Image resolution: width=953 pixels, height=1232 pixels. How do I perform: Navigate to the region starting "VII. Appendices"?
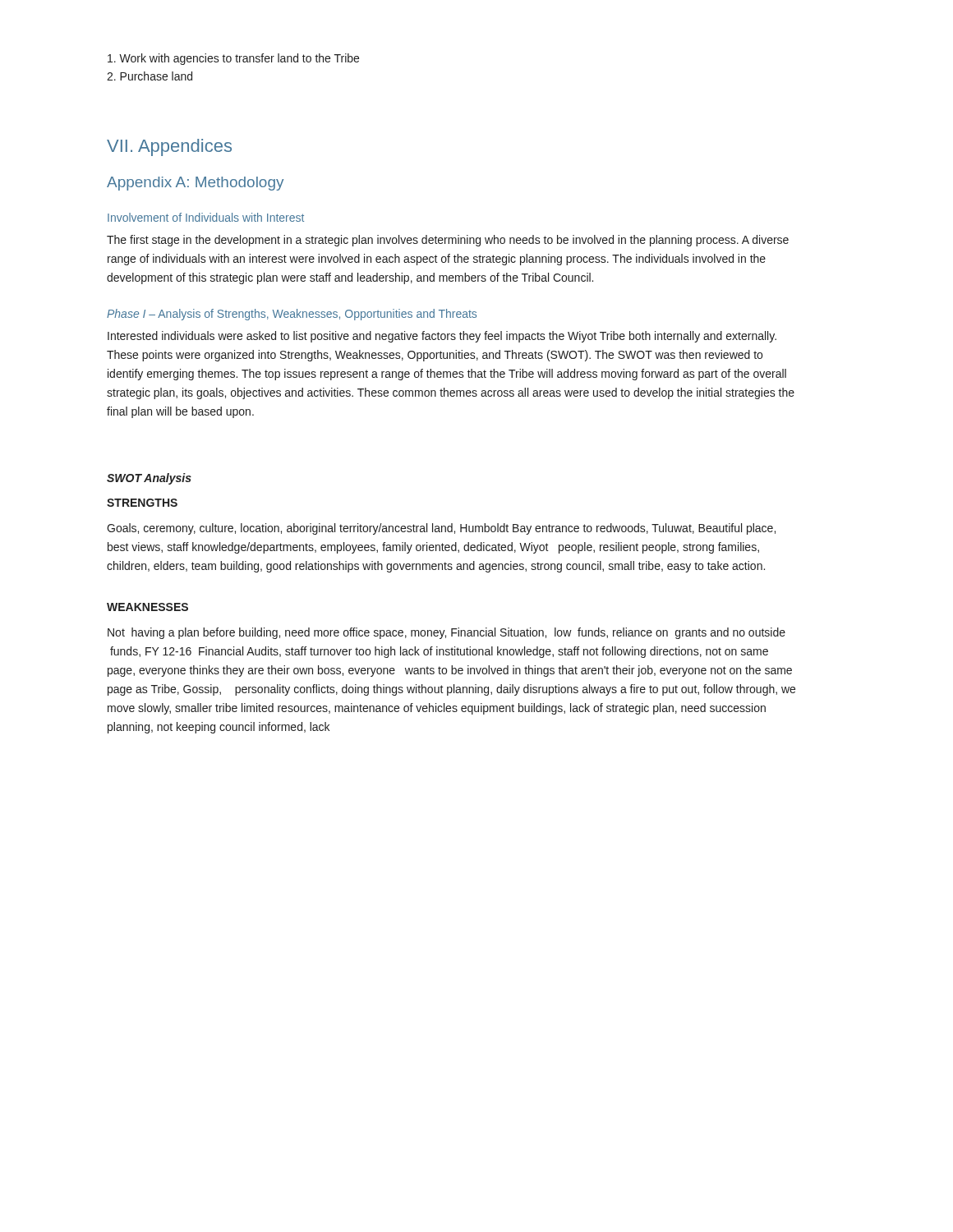[170, 146]
